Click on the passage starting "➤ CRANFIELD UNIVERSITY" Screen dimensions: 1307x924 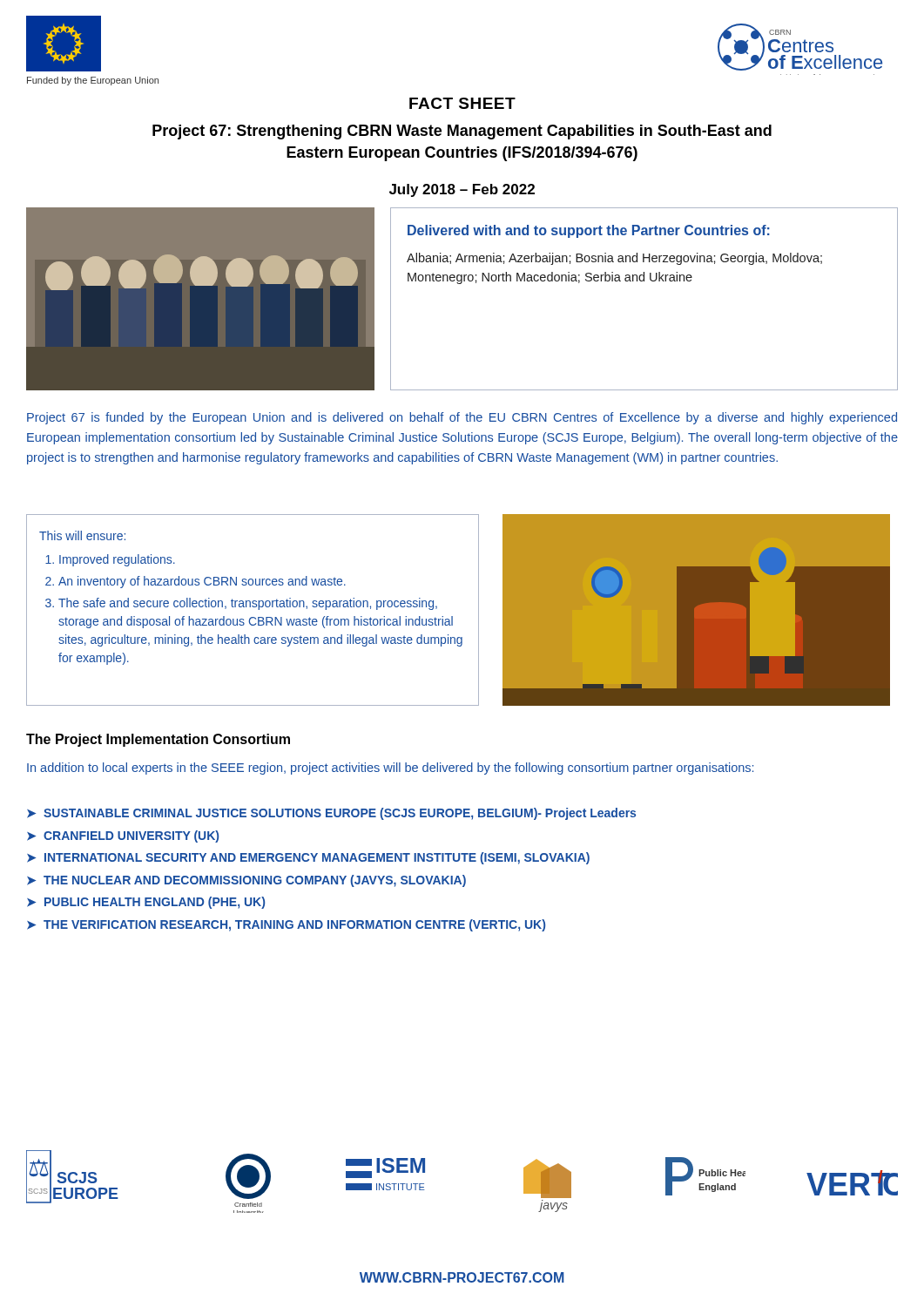[x=123, y=836]
